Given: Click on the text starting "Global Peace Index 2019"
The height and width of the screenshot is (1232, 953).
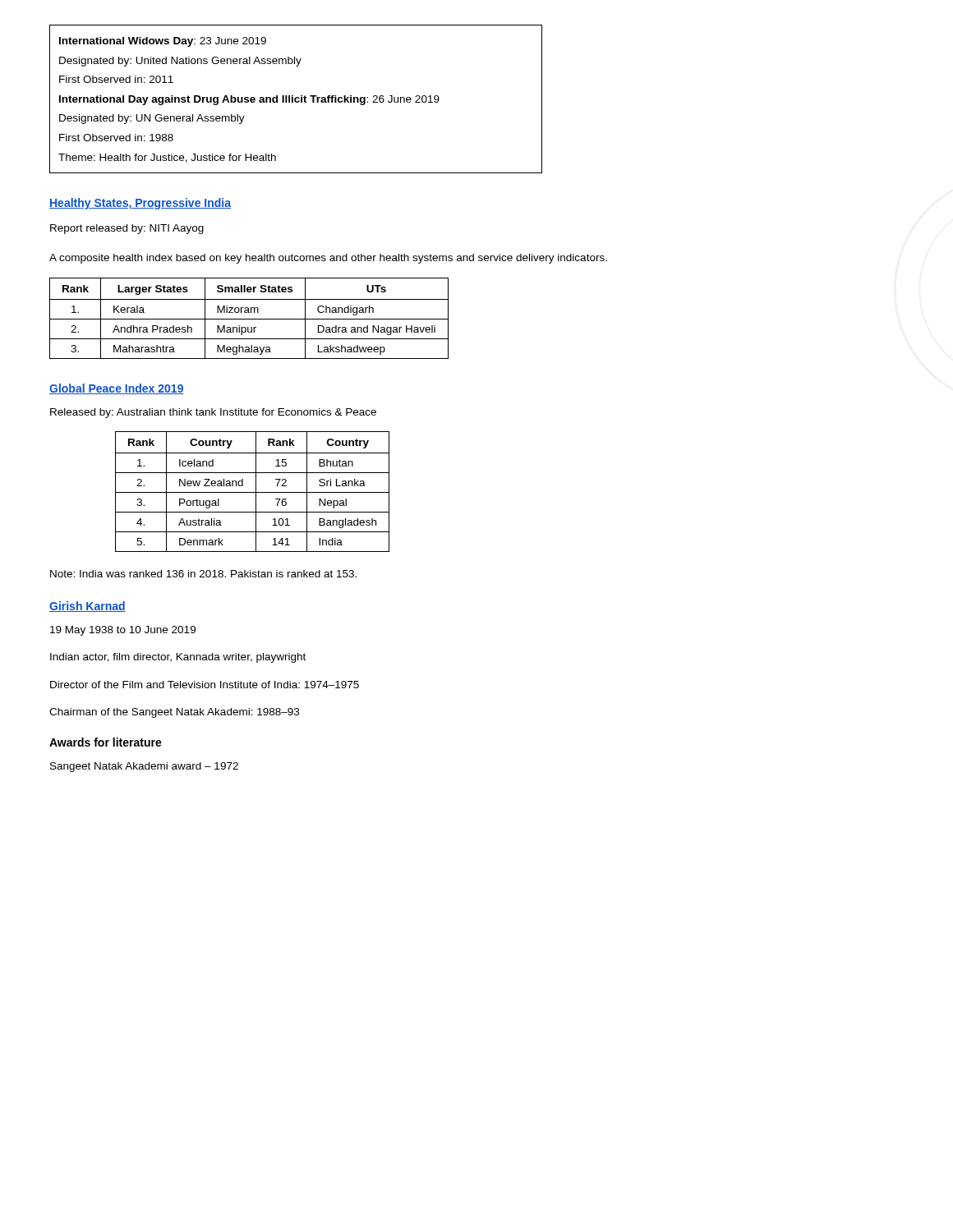Looking at the screenshot, I should click(x=116, y=389).
